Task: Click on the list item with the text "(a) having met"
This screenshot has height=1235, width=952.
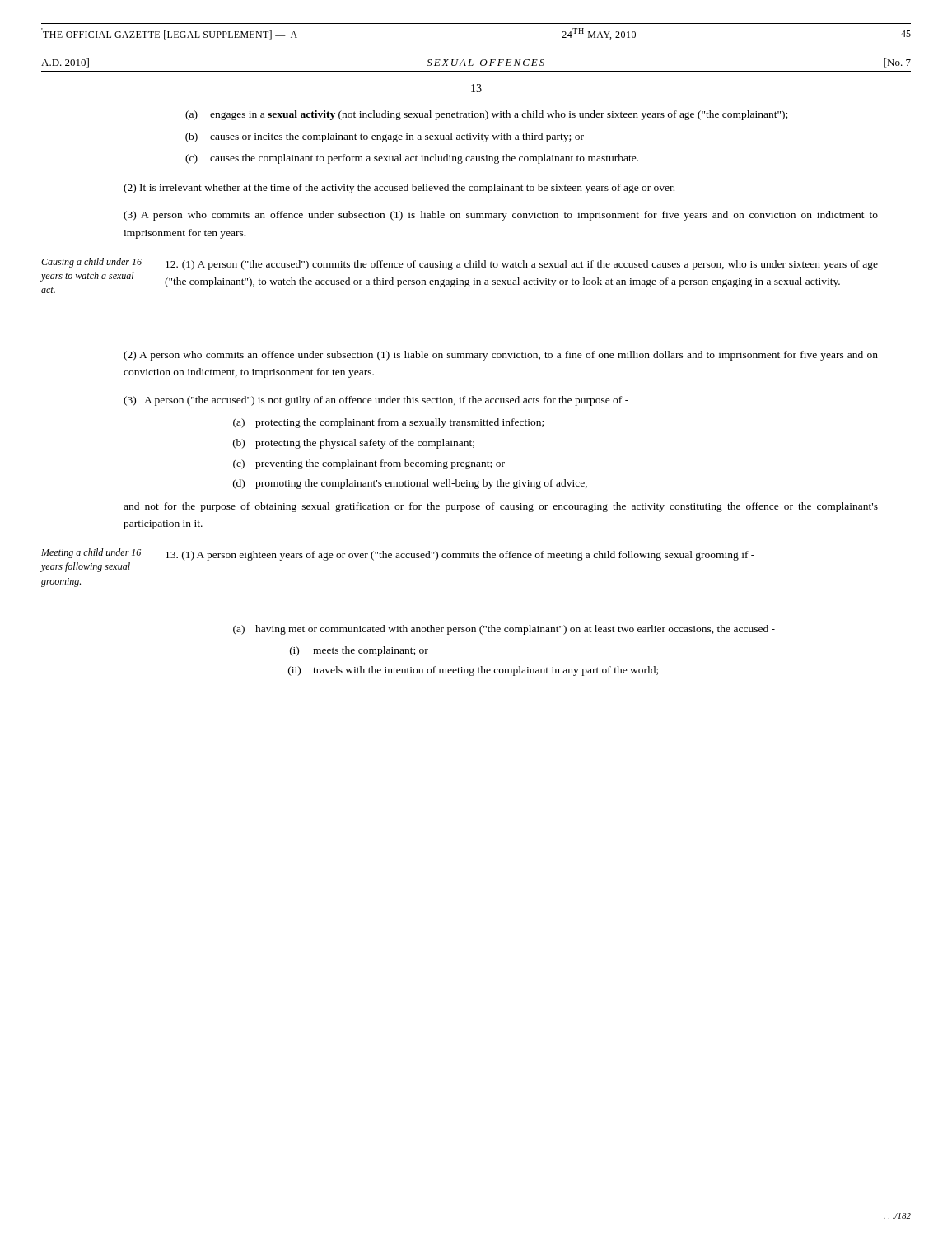Action: (x=499, y=629)
